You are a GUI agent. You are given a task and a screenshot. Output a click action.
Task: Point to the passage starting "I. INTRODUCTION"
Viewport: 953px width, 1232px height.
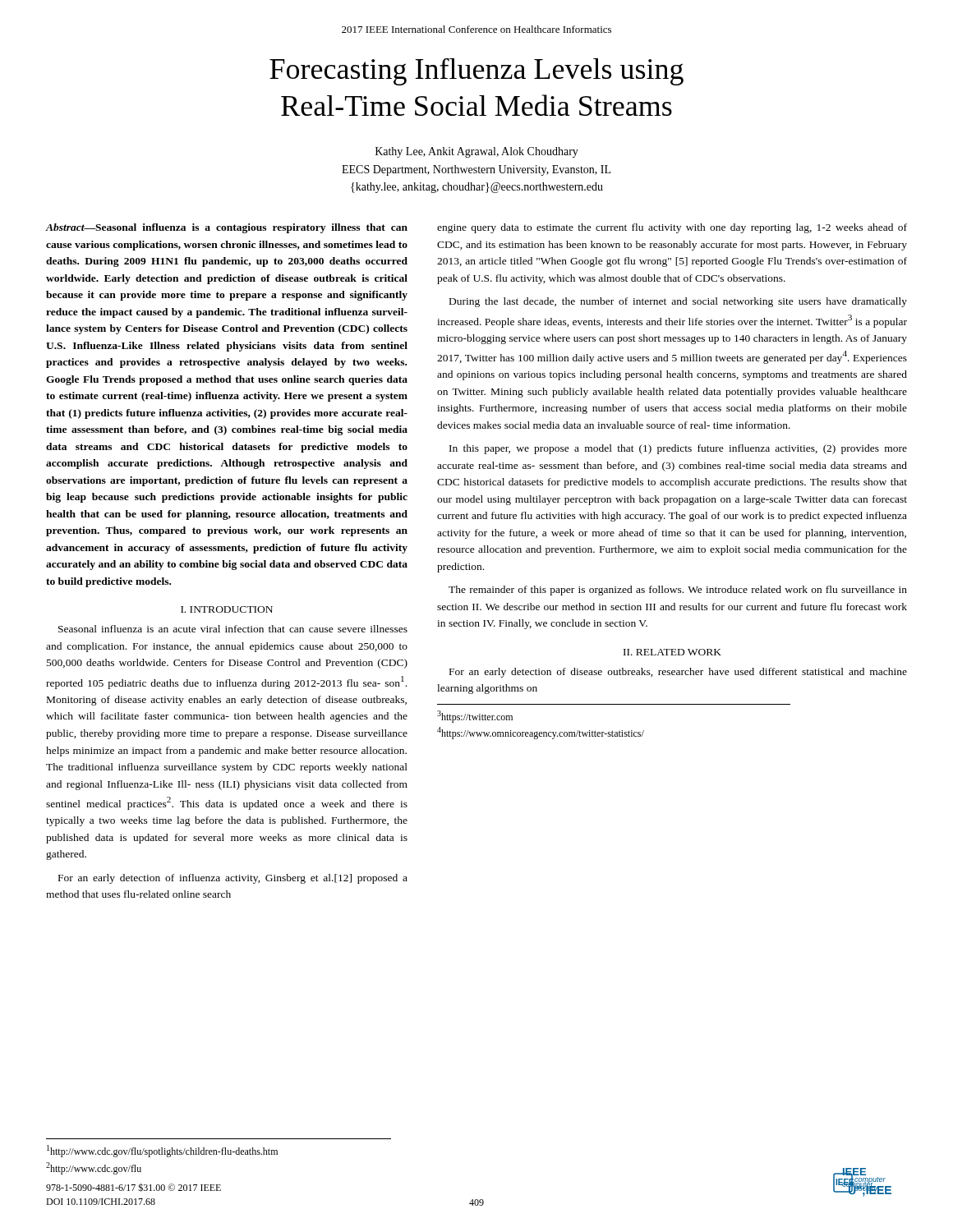(x=227, y=609)
